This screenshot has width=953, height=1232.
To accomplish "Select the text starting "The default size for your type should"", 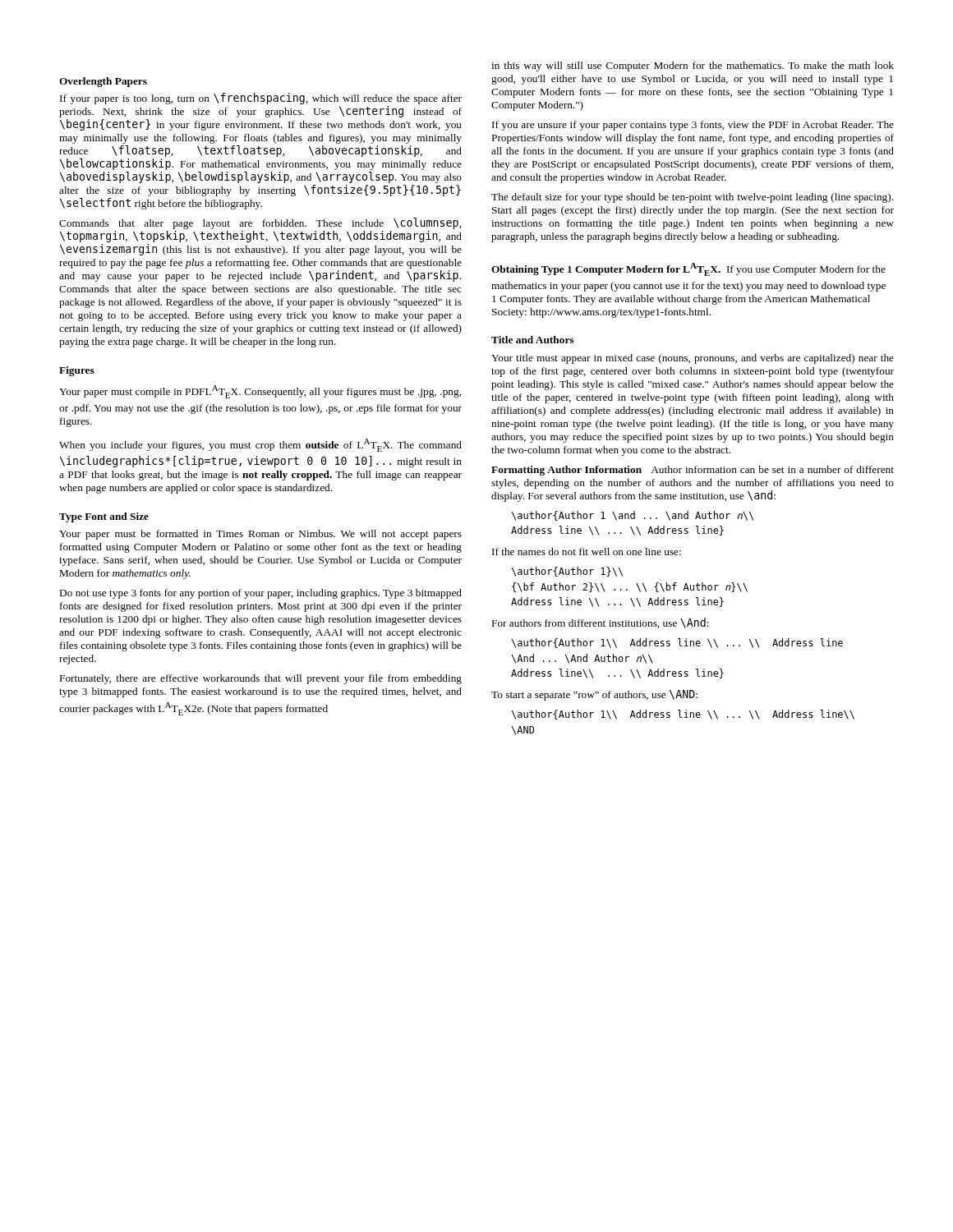I will pyautogui.click(x=693, y=217).
